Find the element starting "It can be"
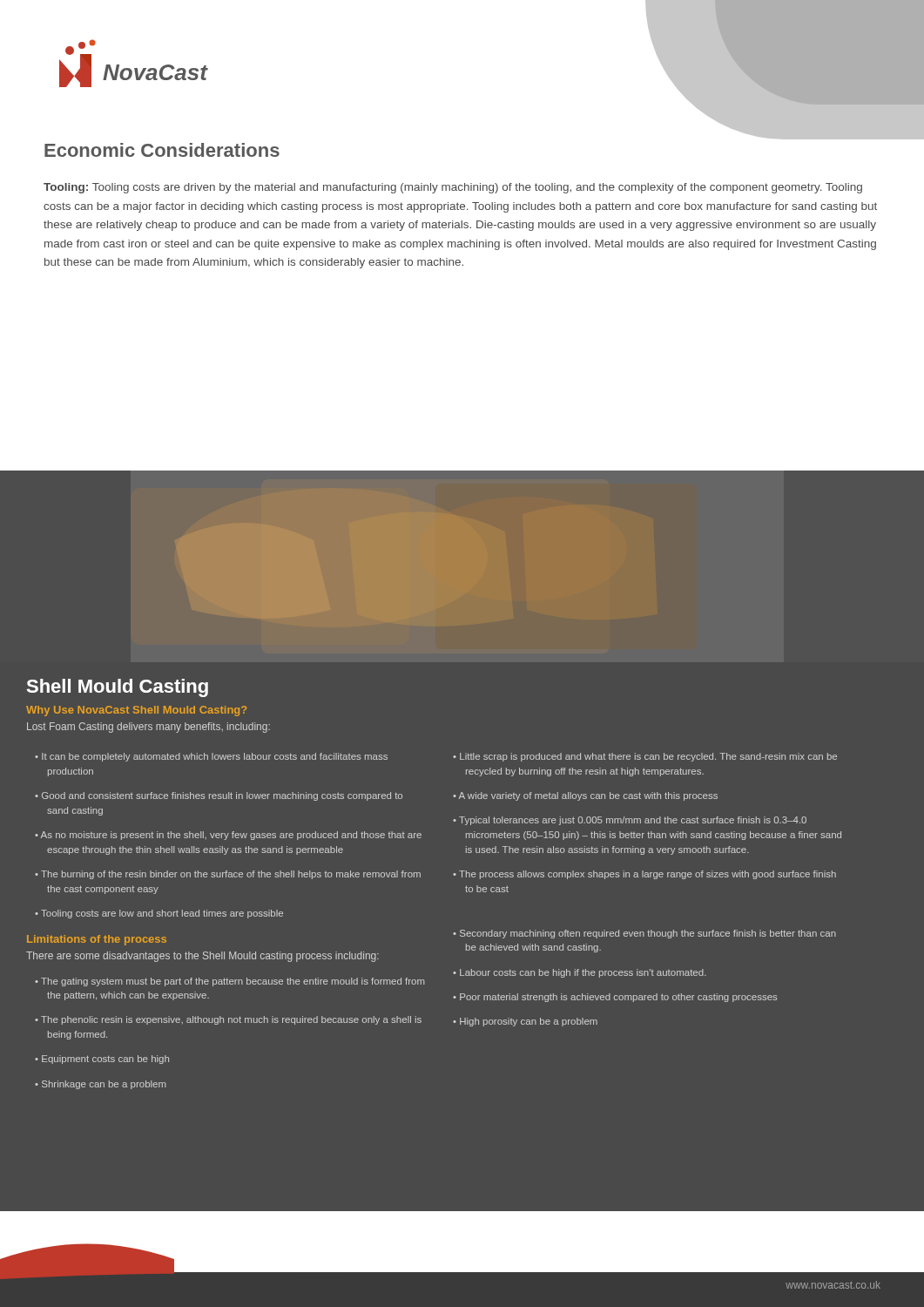Screen dimensions: 1307x924 [226, 764]
